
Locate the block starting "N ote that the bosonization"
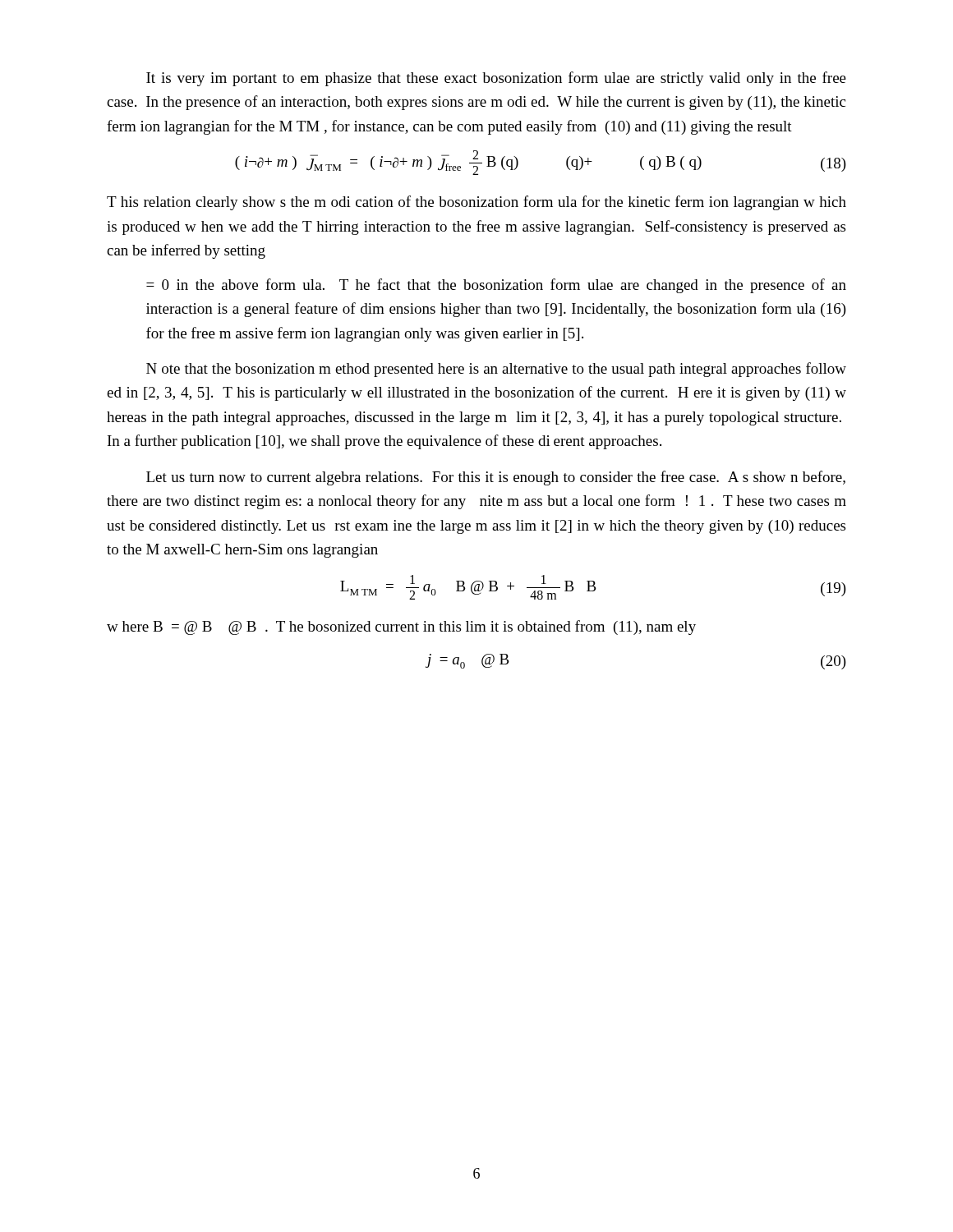tap(476, 405)
